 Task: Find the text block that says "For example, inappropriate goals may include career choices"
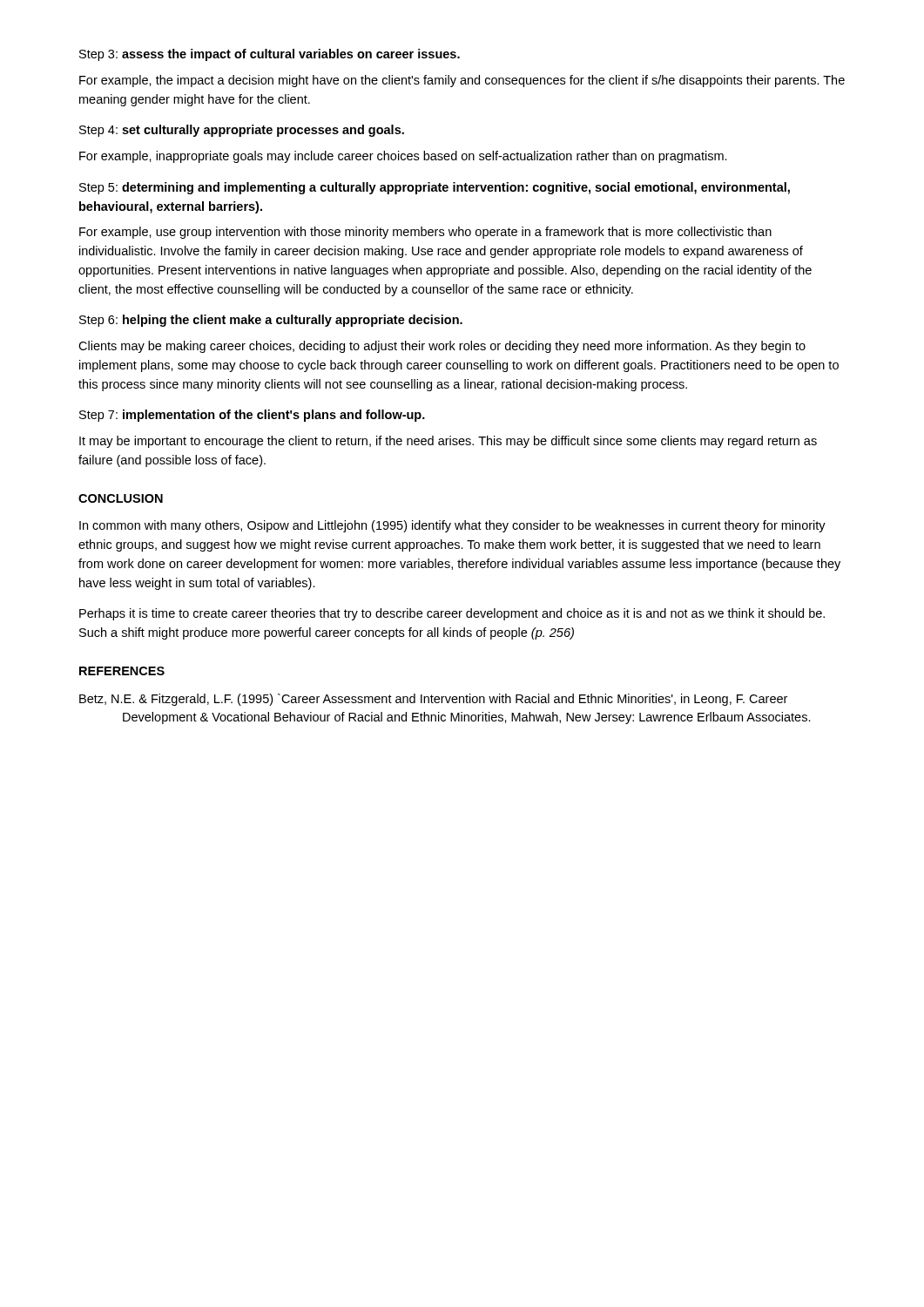click(x=462, y=157)
